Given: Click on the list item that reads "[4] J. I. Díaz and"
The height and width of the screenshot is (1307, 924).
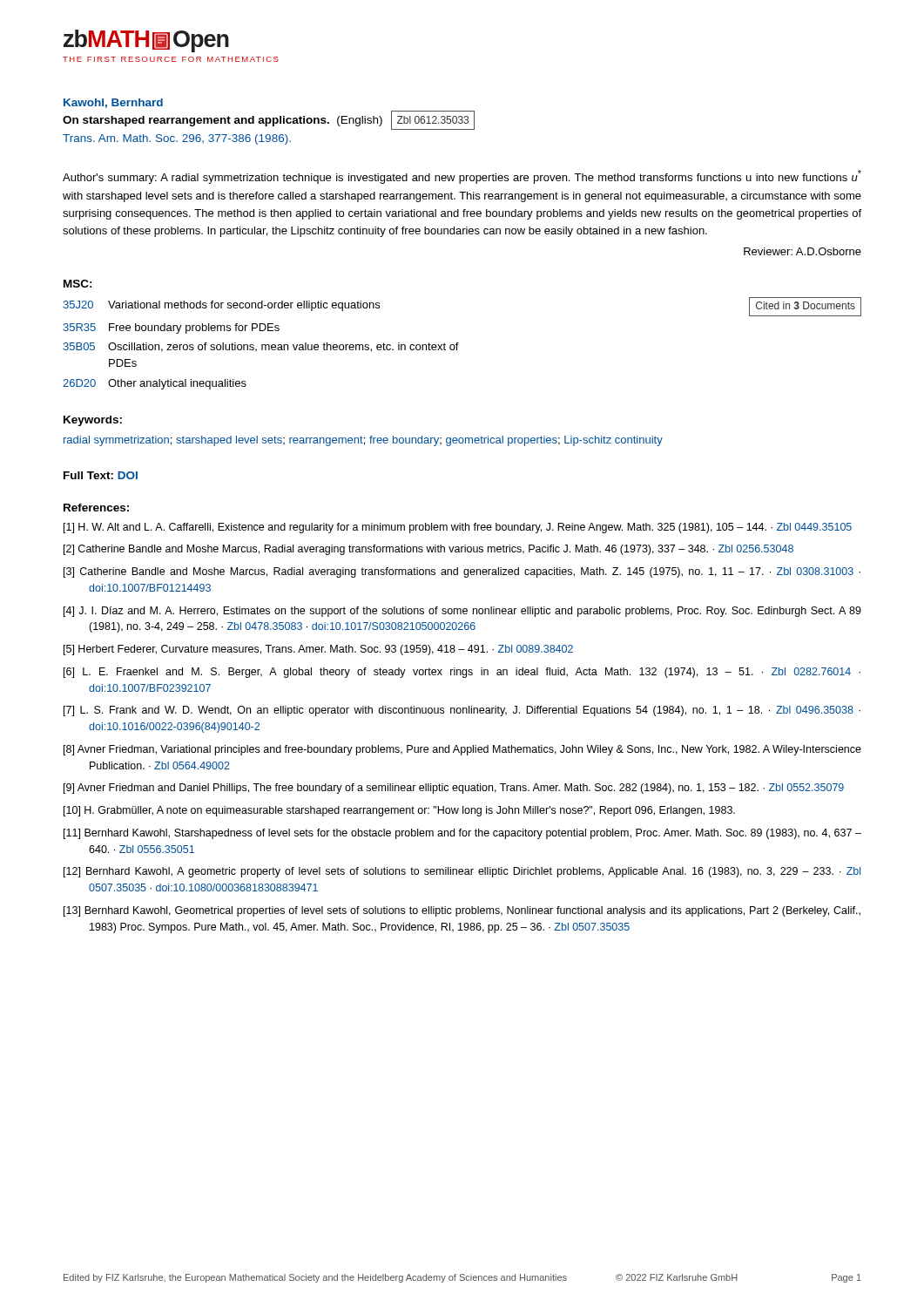Looking at the screenshot, I should (462, 619).
